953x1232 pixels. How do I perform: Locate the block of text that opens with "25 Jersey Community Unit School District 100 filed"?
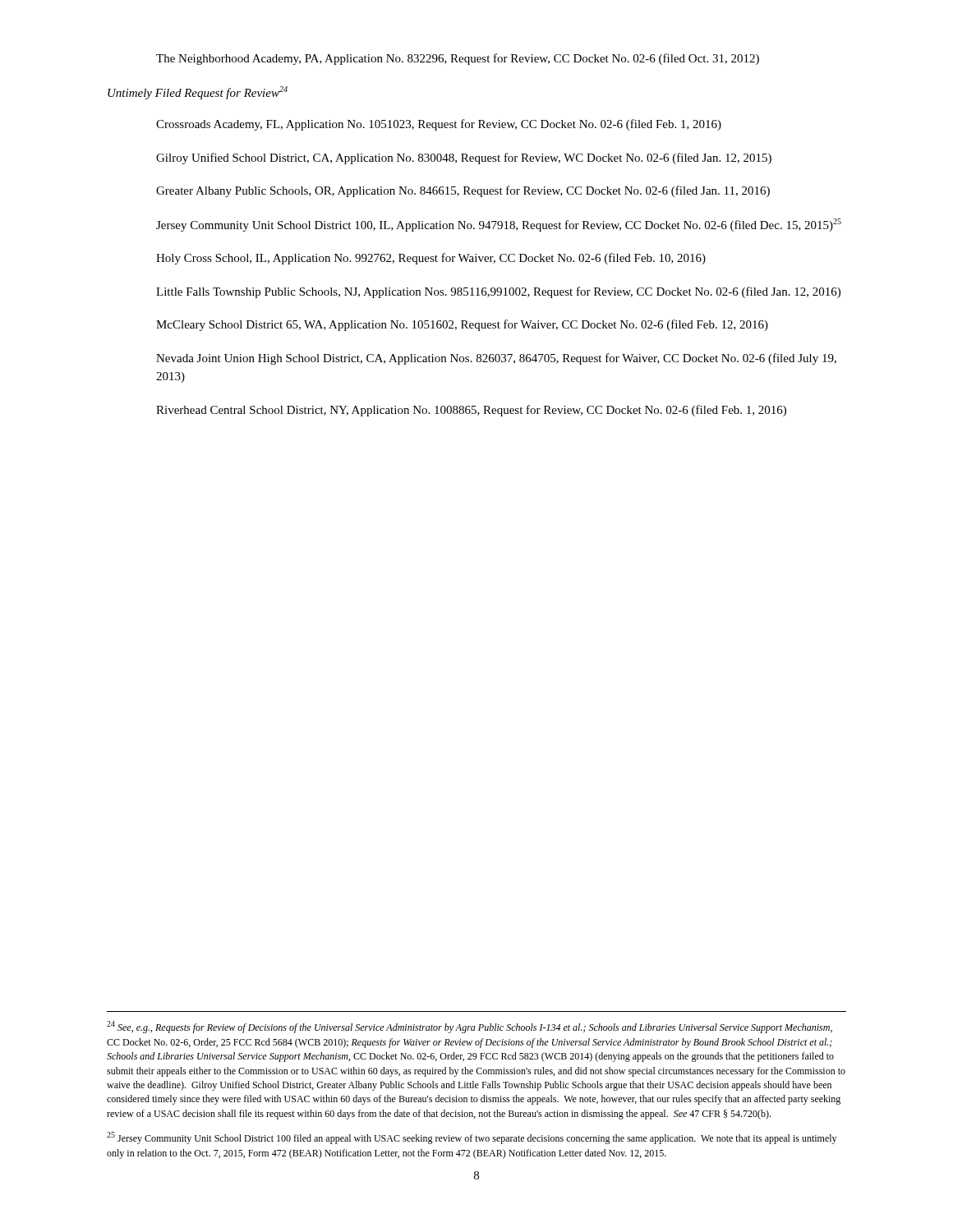[x=472, y=1144]
